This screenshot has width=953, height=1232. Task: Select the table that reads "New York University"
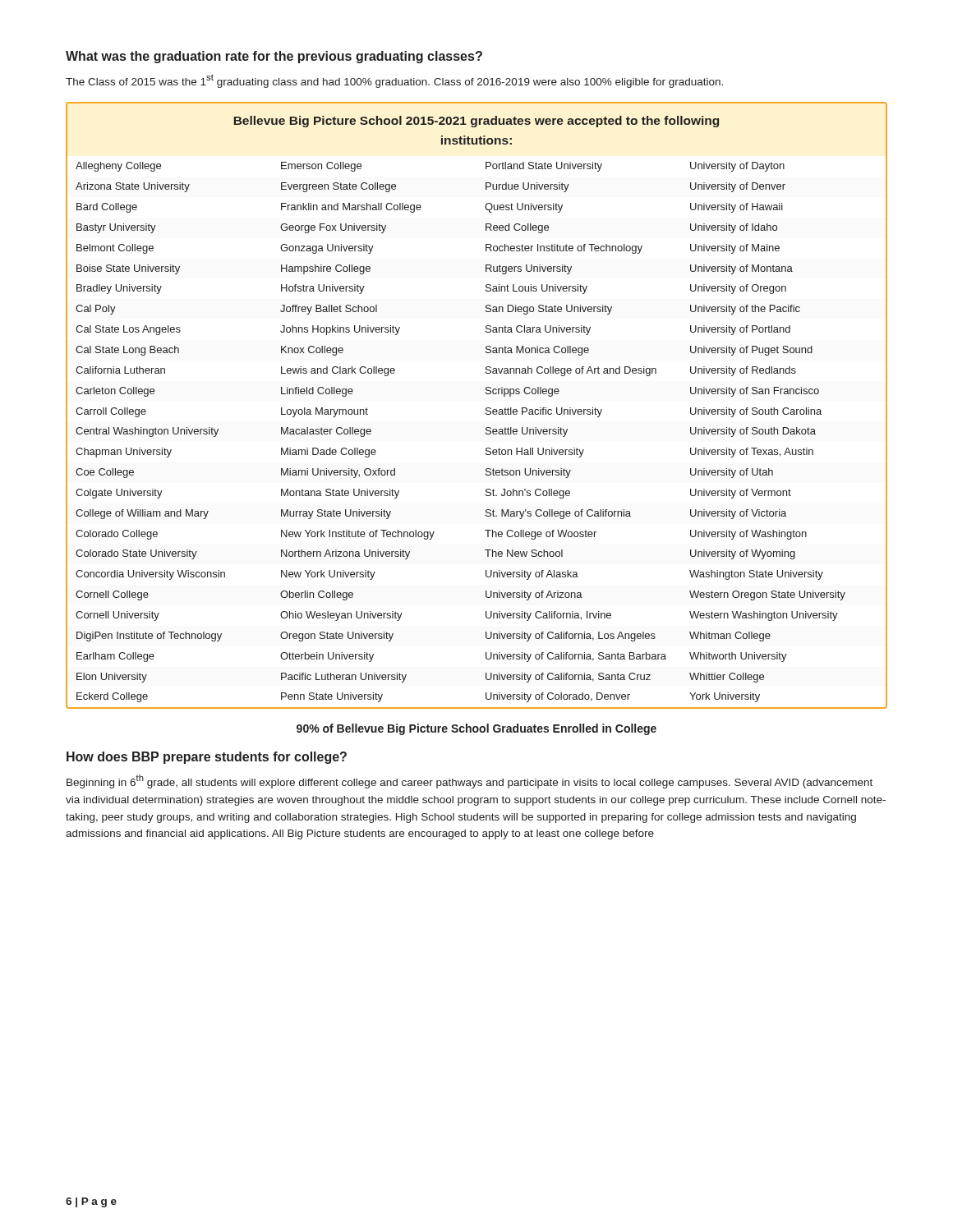click(x=476, y=406)
